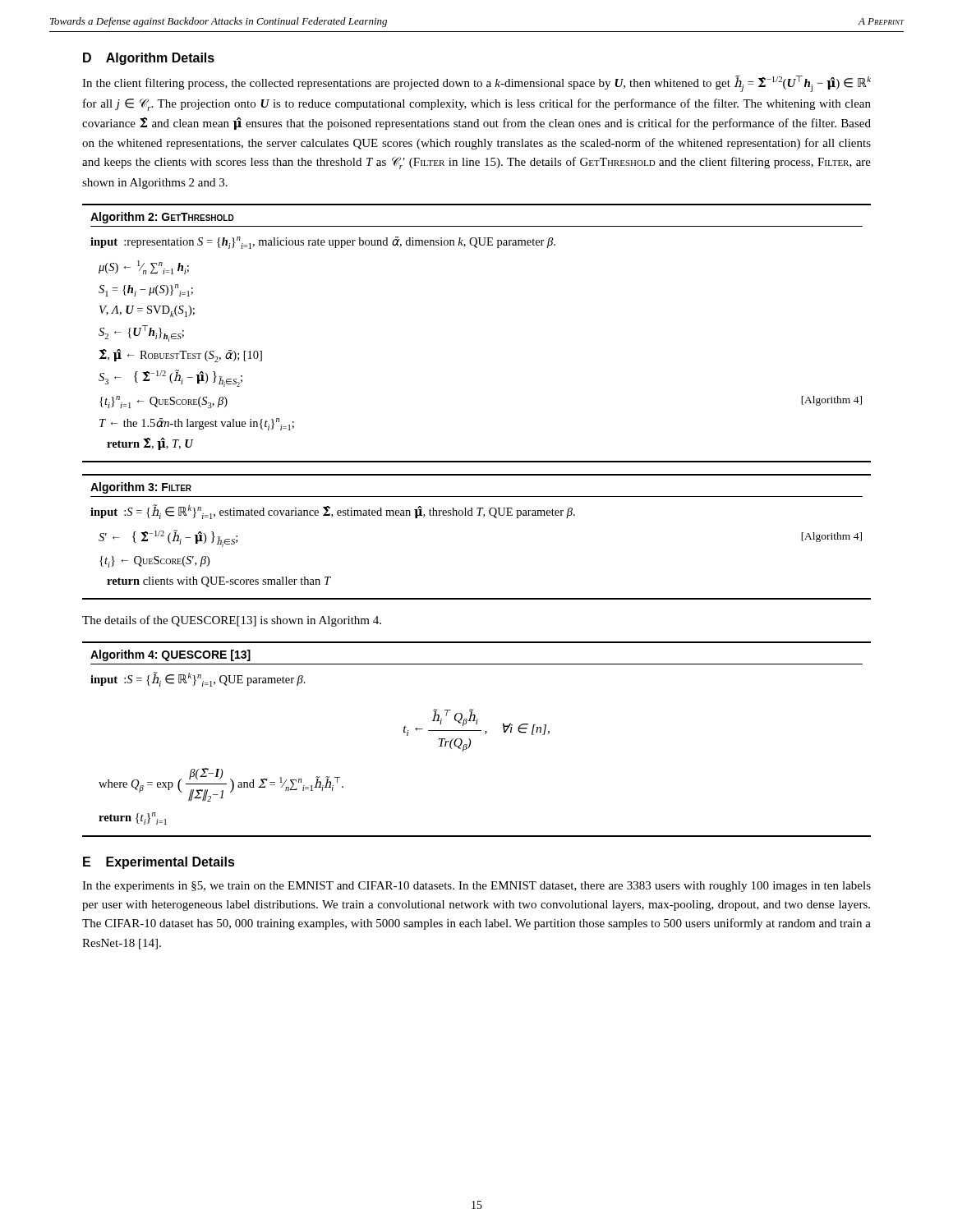Locate the table with the text "Algorithm 3: Filter input :S"
953x1232 pixels.
(x=476, y=536)
